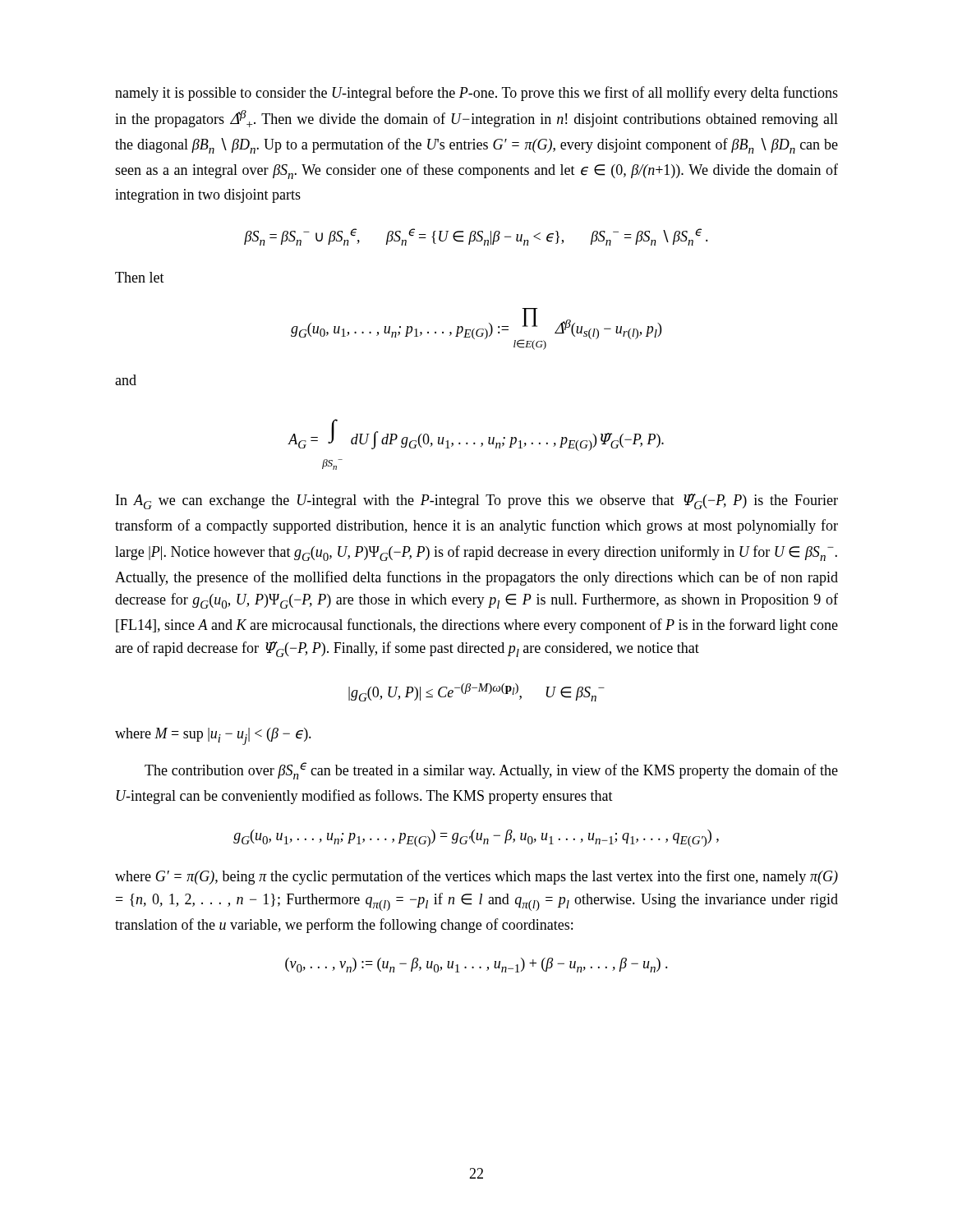
Task: Locate the element starting "AG = ∫ βSn− dU ∫"
Action: pyautogui.click(x=476, y=441)
